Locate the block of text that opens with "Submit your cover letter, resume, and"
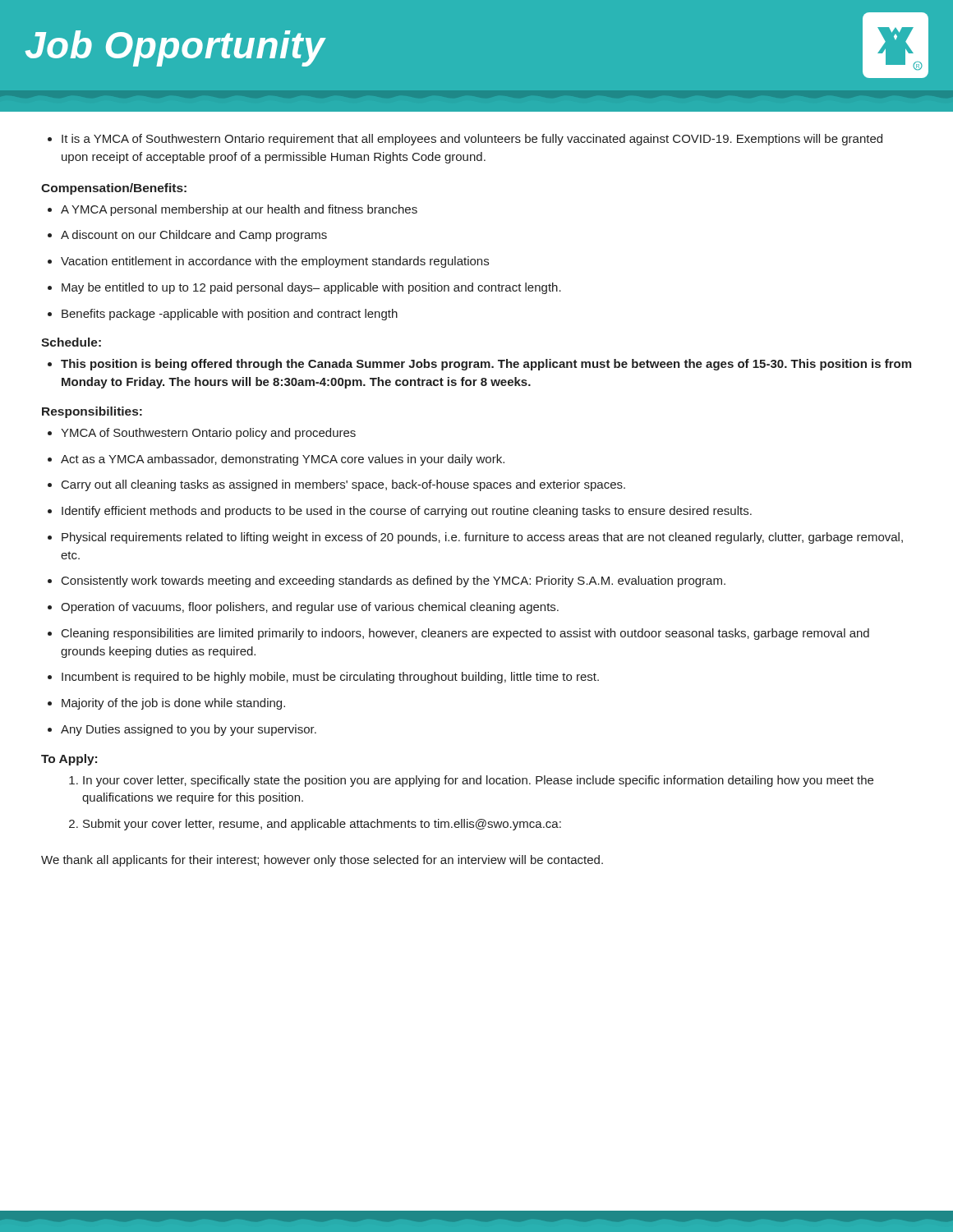The height and width of the screenshot is (1232, 953). click(x=476, y=824)
